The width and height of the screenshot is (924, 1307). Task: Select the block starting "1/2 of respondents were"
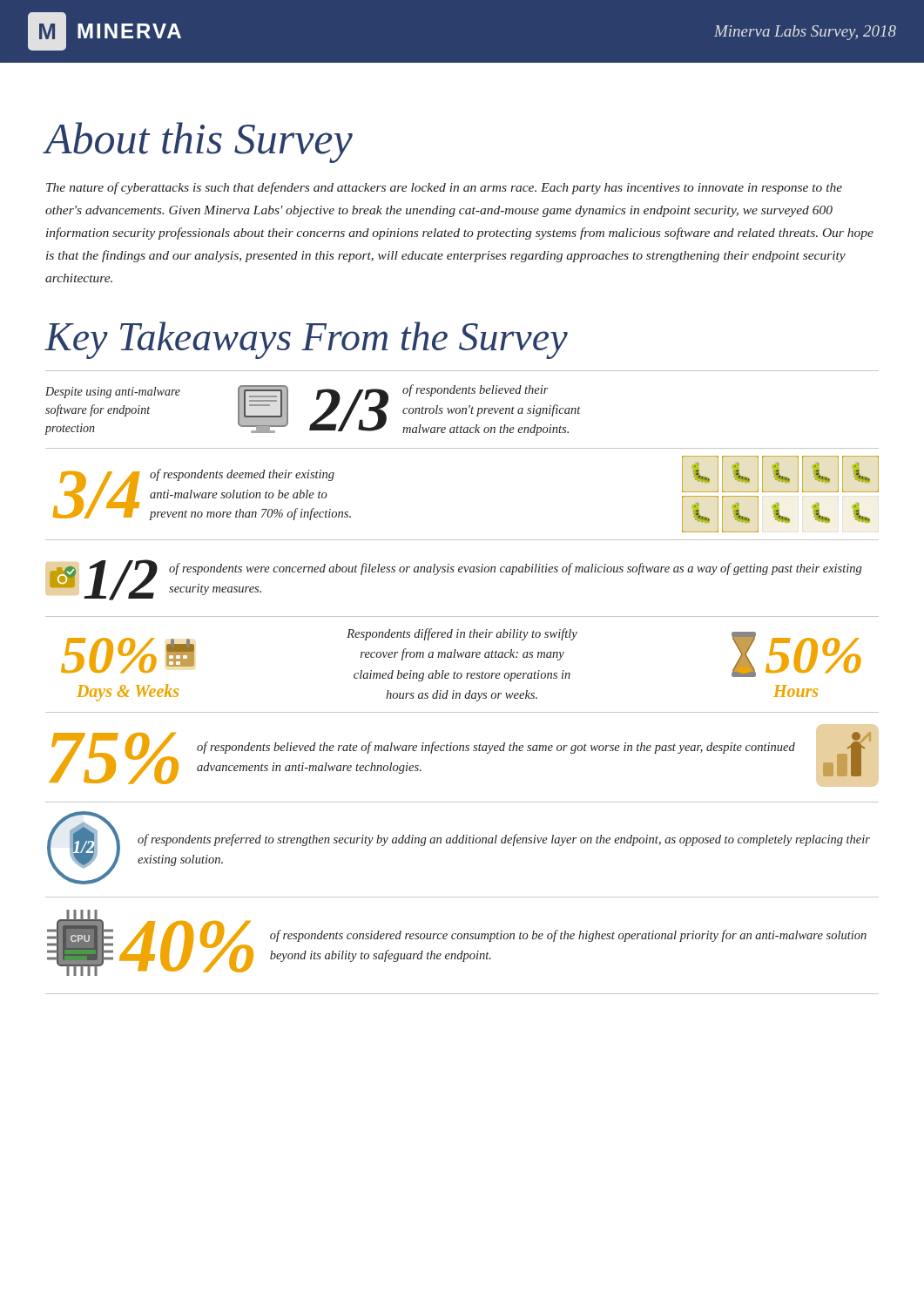tap(462, 578)
